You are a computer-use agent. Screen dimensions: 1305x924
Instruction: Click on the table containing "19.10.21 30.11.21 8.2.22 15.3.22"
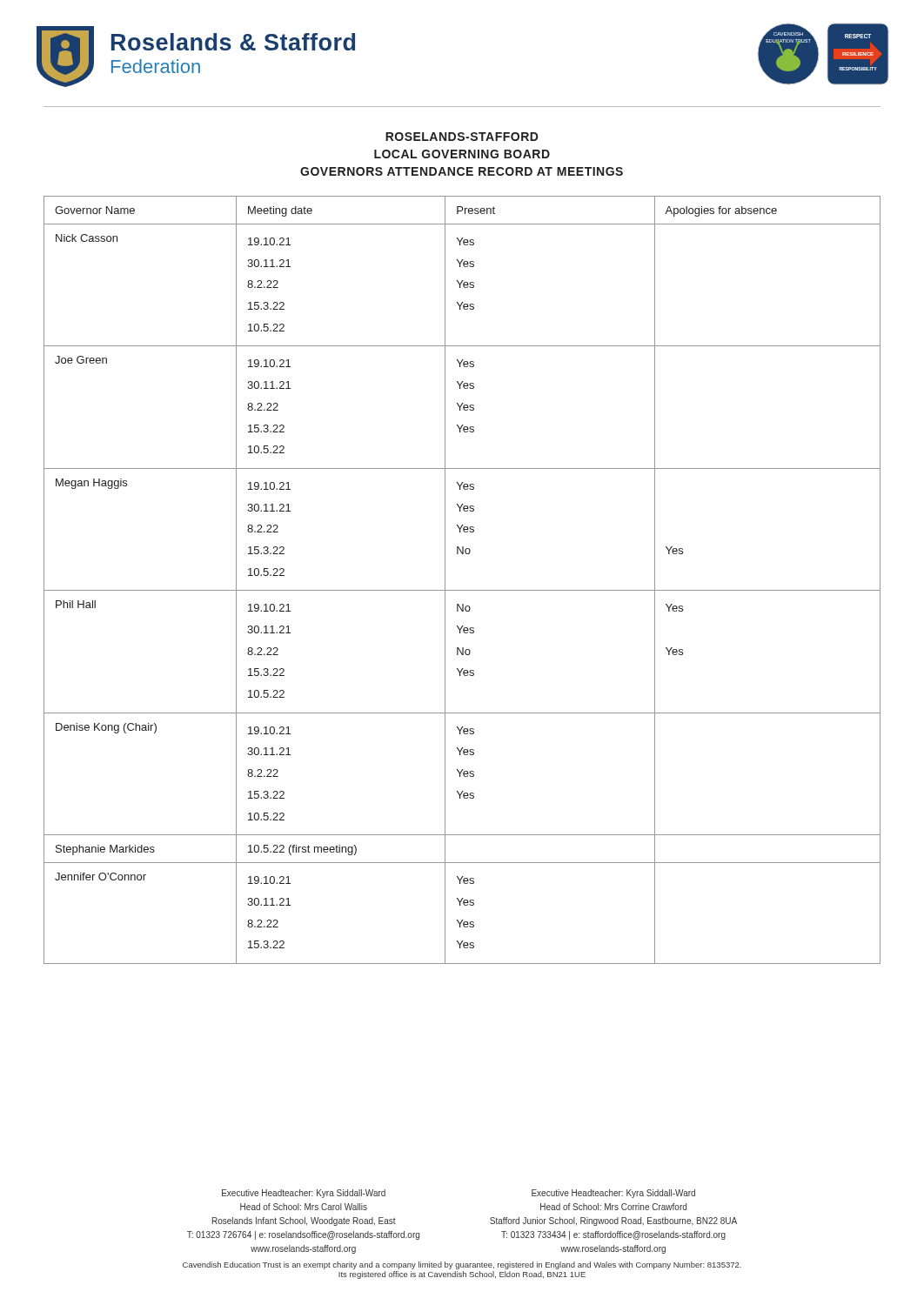[x=462, y=580]
